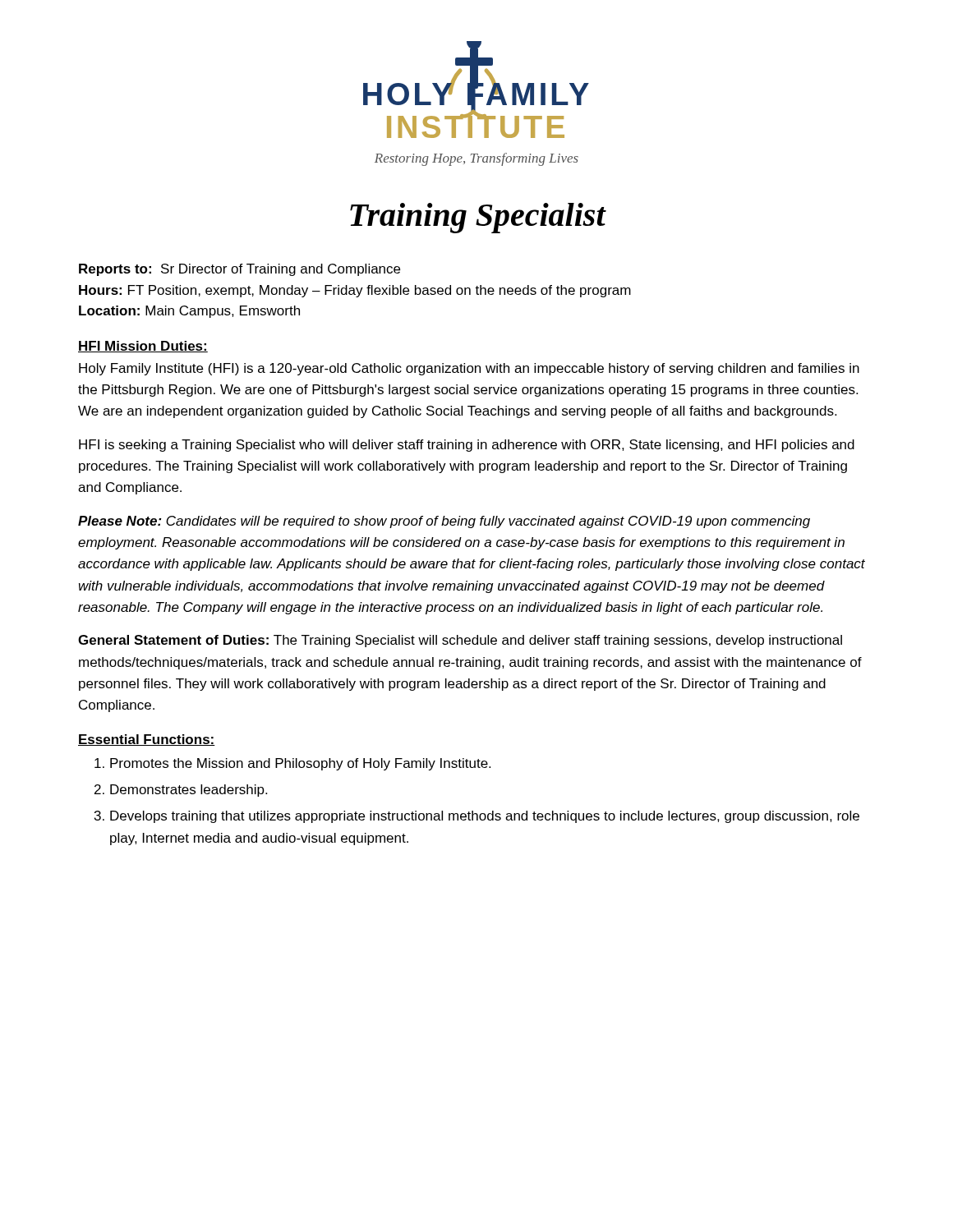Point to the element starting "Develops training that utilizes appropriate instructional methods and"

tap(485, 827)
